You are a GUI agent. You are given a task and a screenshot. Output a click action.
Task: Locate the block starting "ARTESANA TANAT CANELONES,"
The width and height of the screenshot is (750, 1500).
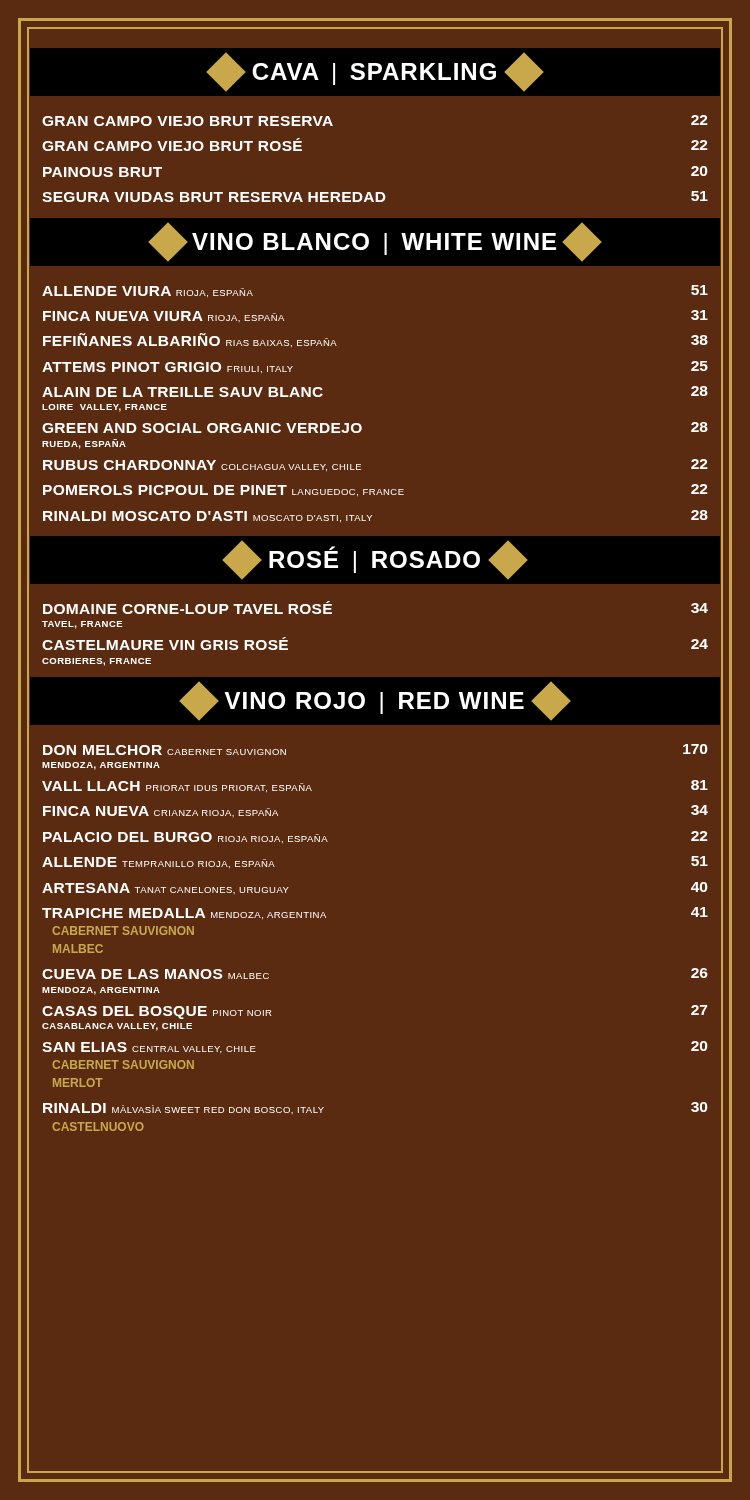pos(160,888)
